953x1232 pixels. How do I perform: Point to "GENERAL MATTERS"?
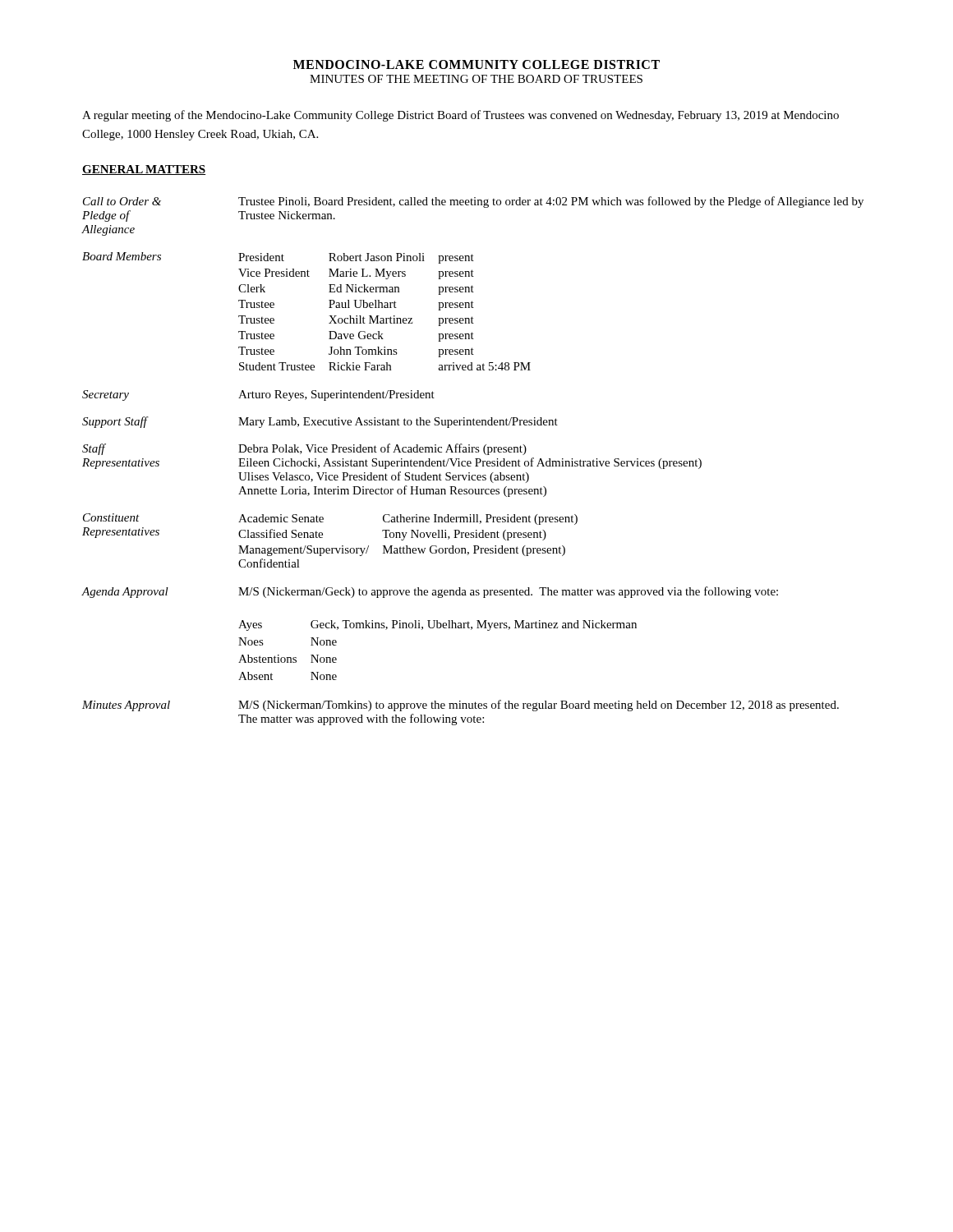tap(144, 169)
